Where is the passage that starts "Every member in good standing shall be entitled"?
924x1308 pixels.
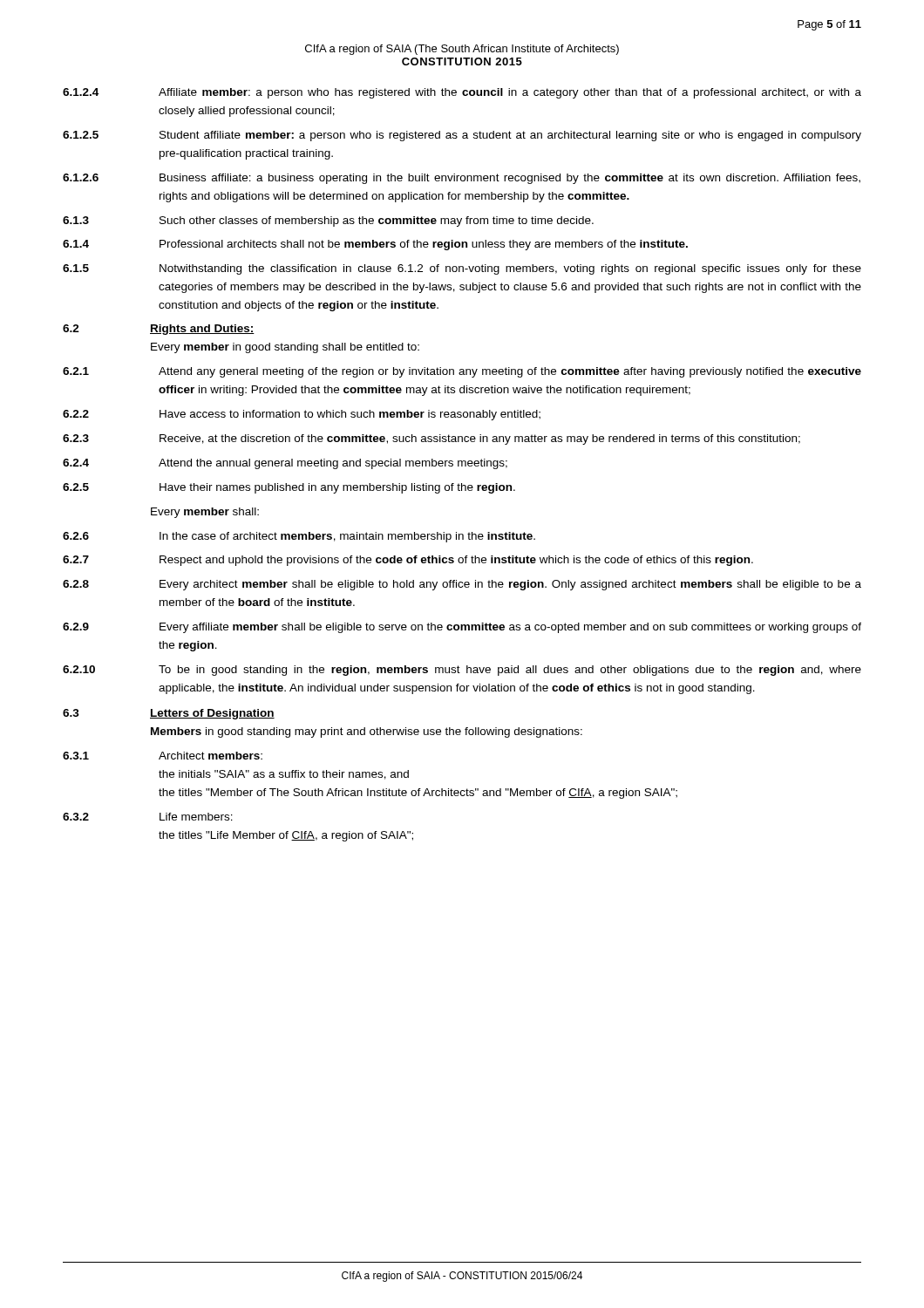pos(285,347)
